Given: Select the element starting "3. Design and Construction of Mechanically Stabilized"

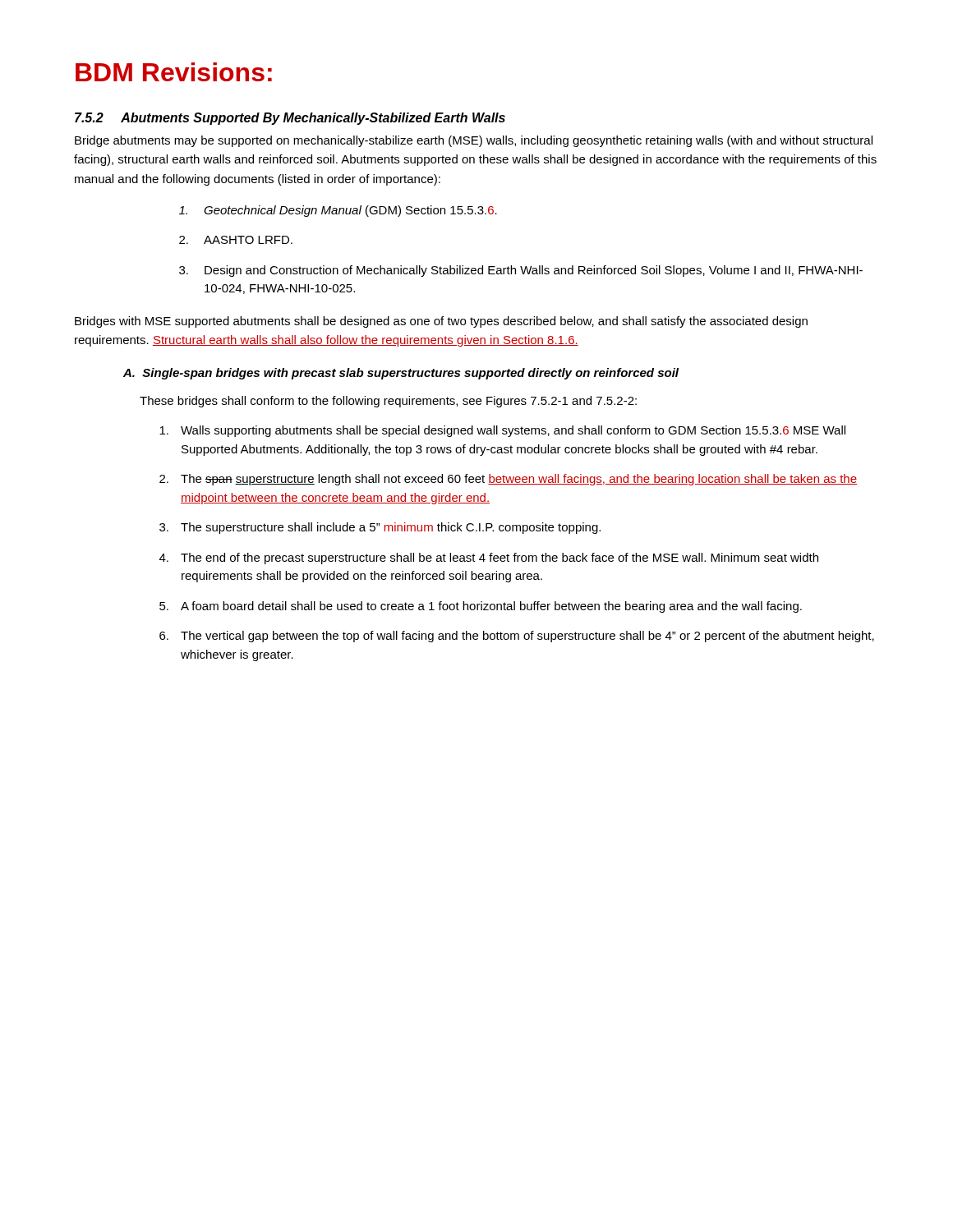Looking at the screenshot, I should click(509, 279).
